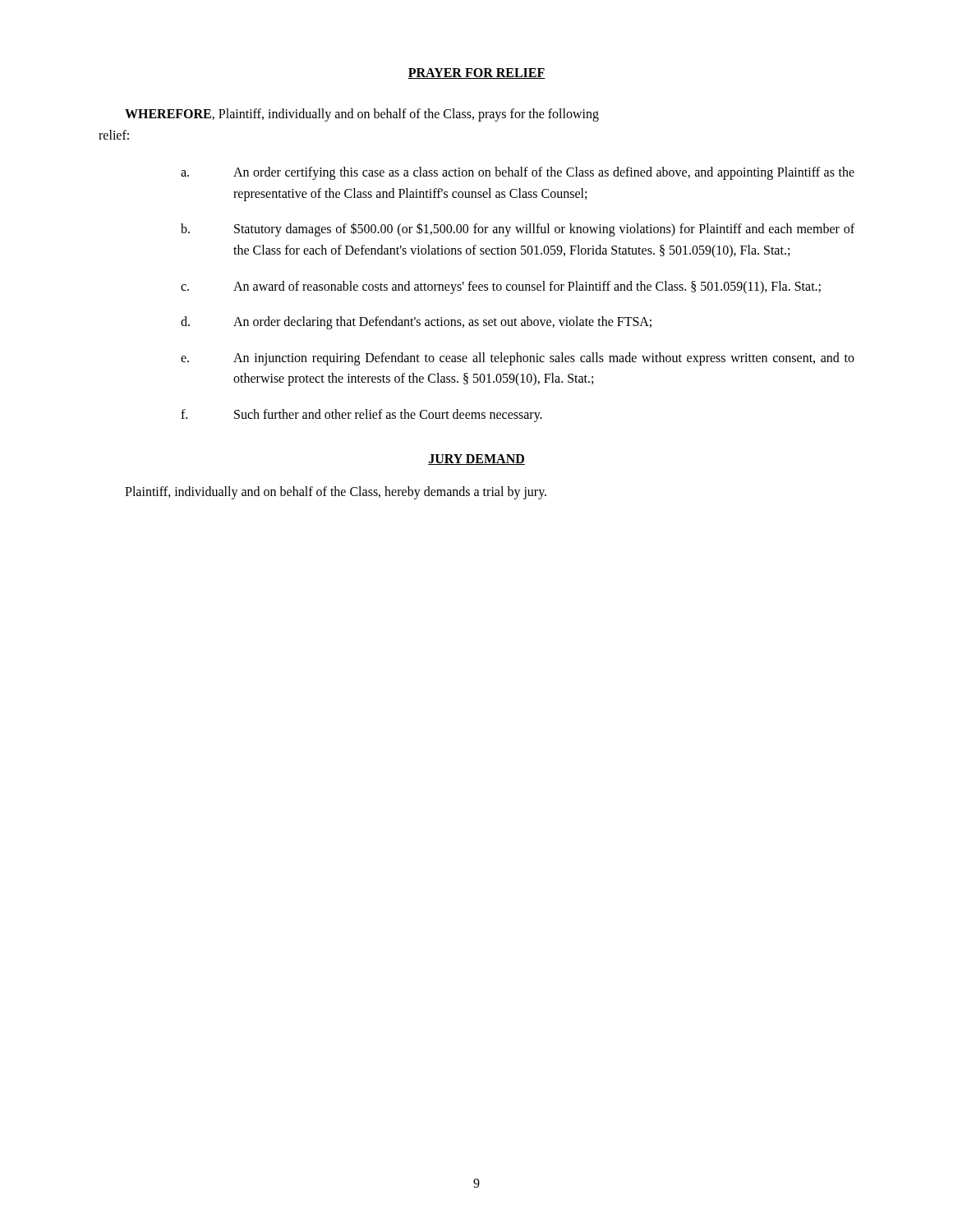Viewport: 953px width, 1232px height.
Task: Navigate to the element starting "b. Statutory damages of $500.00 (or"
Action: point(518,240)
